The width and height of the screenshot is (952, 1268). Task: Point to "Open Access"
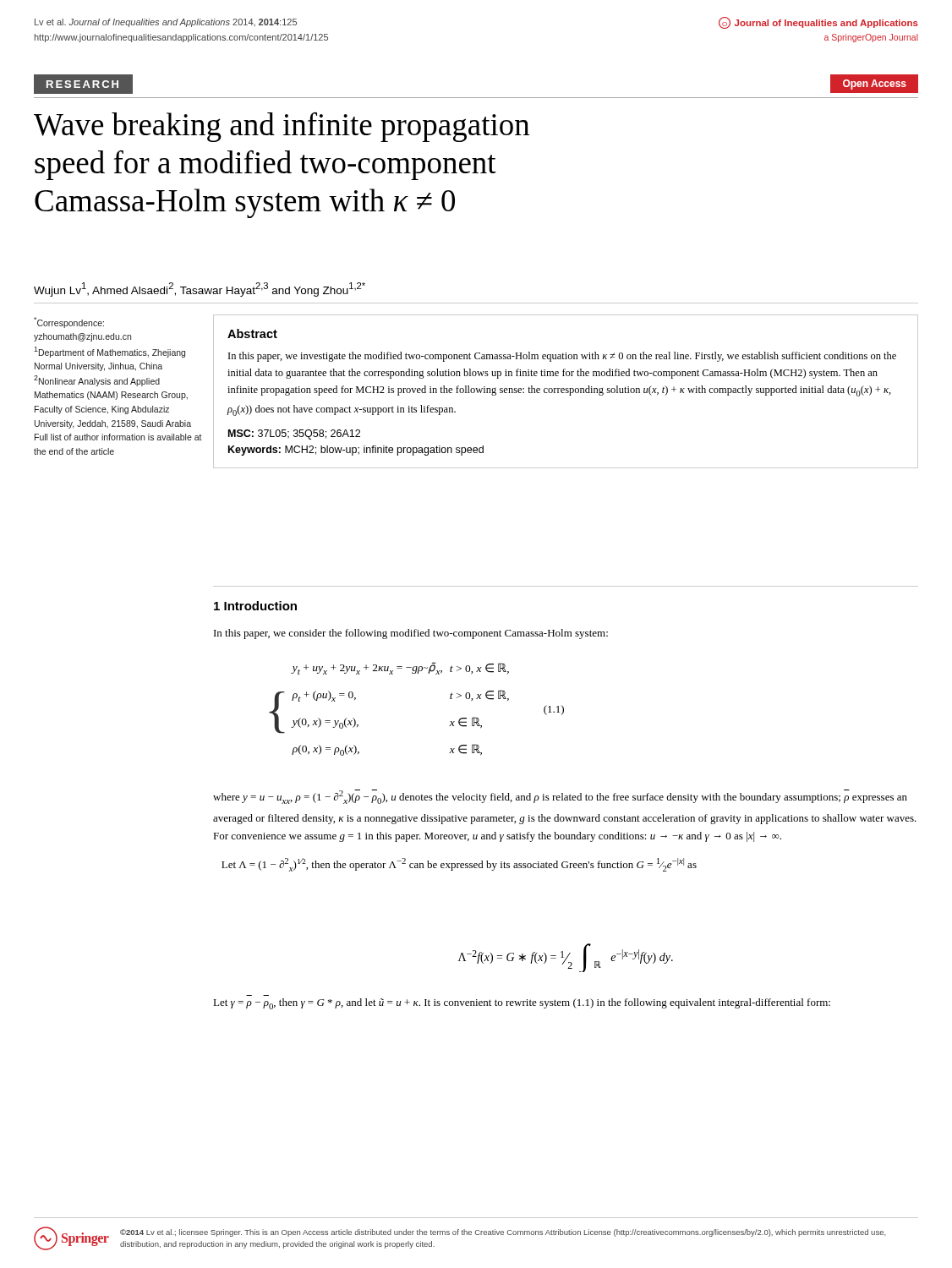click(874, 84)
